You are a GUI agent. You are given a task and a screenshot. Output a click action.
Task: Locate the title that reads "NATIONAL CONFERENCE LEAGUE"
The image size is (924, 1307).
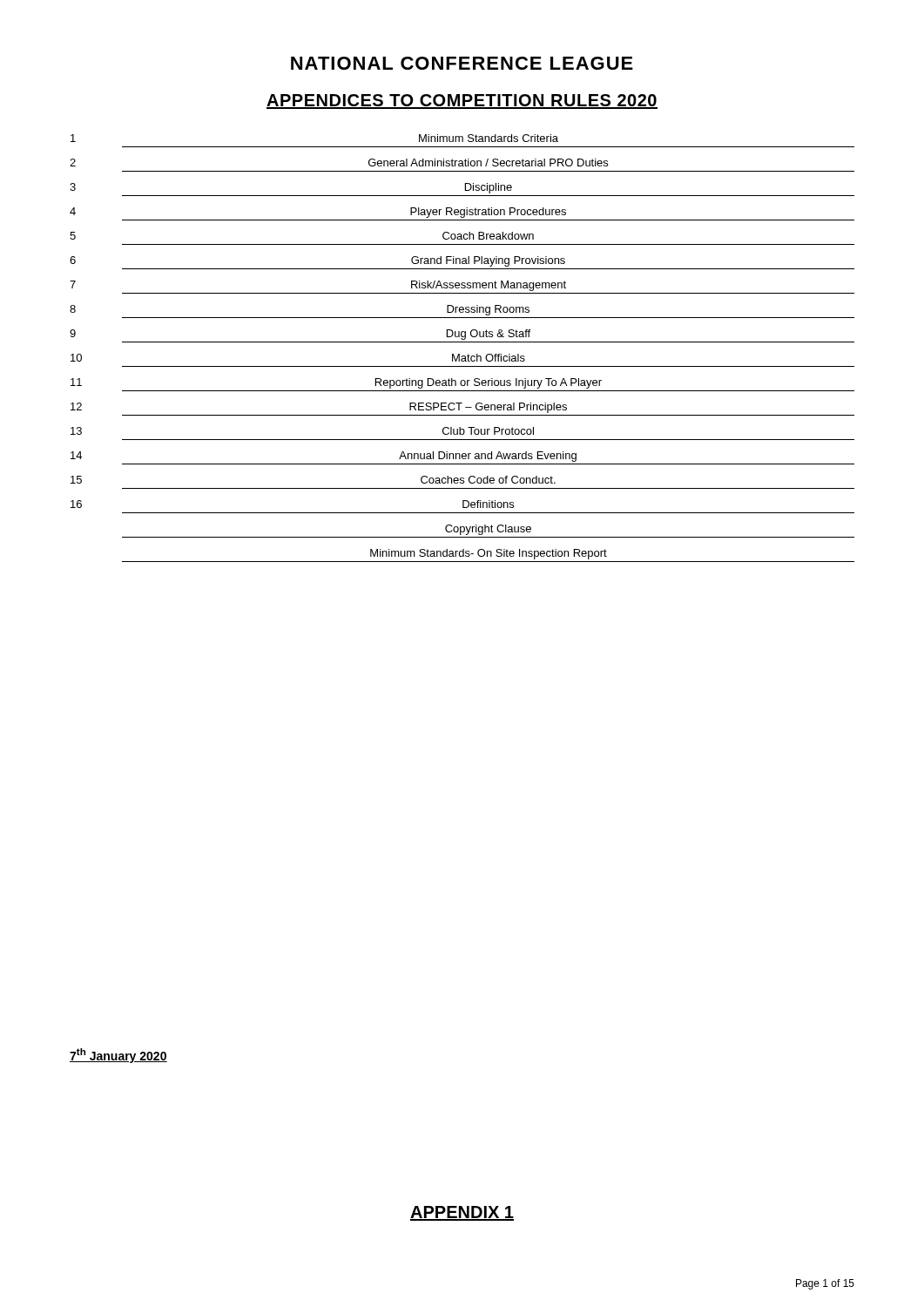pyautogui.click(x=462, y=63)
